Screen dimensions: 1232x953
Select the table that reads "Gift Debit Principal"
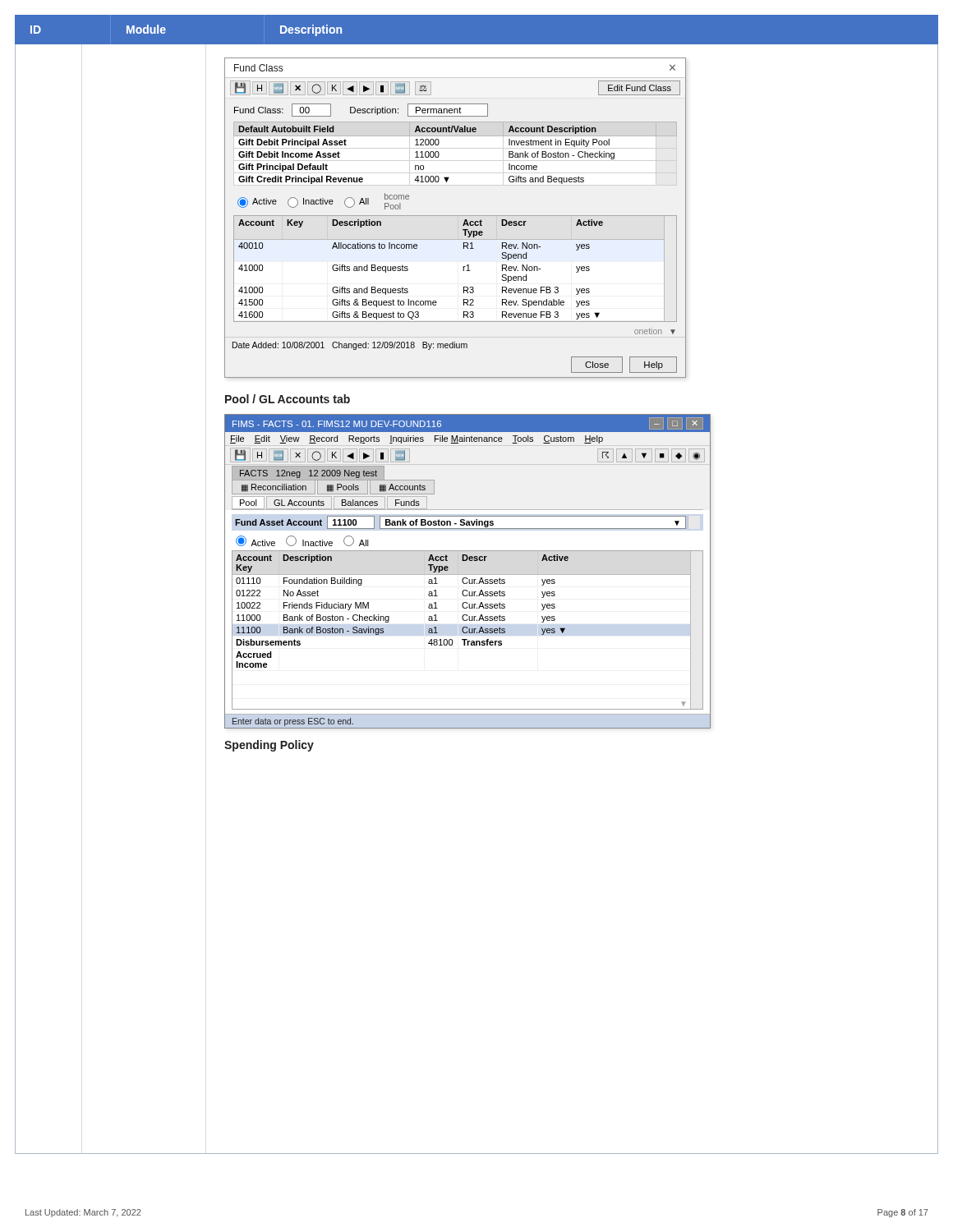coord(476,584)
